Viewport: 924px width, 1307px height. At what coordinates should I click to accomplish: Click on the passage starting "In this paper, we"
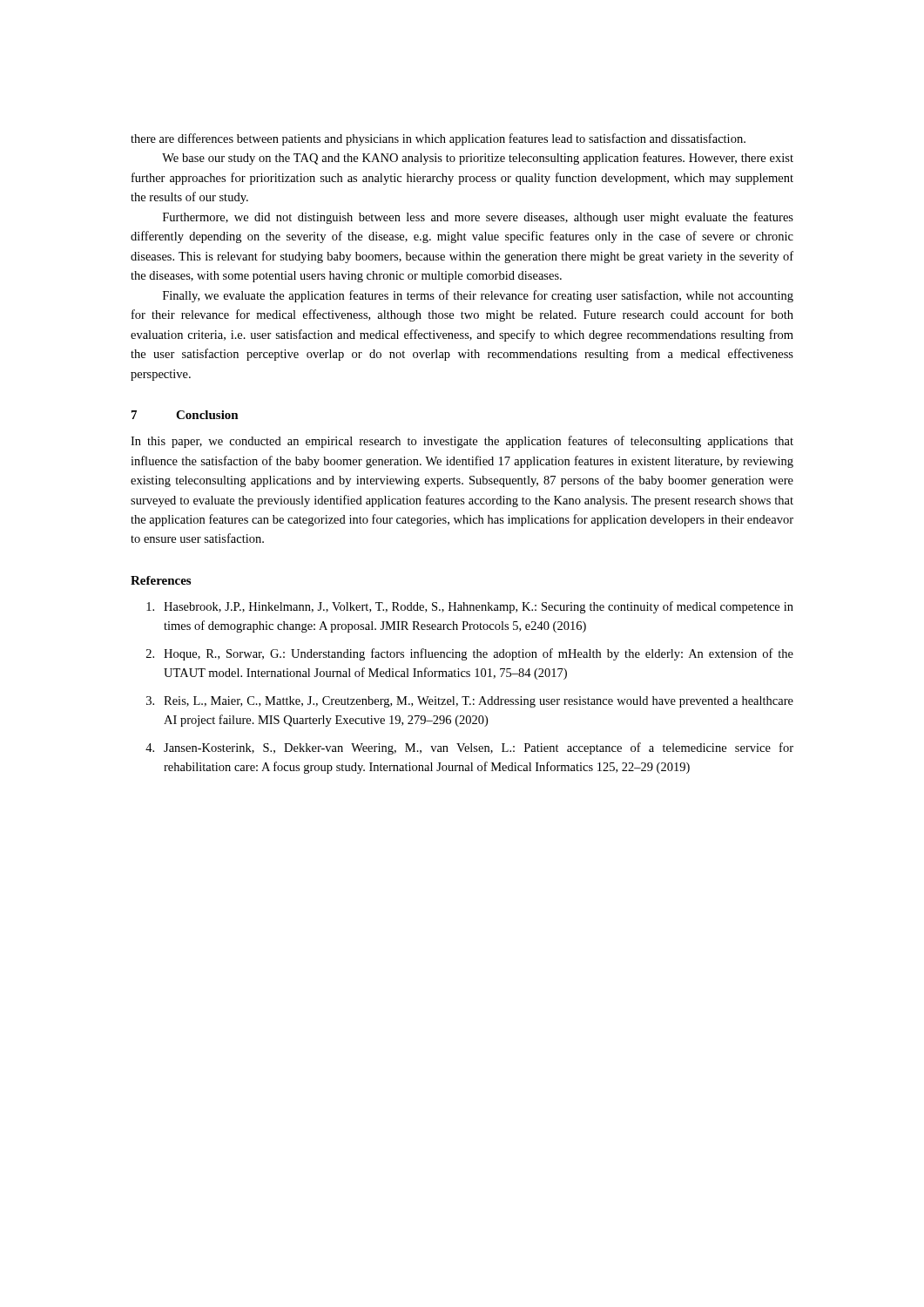462,490
